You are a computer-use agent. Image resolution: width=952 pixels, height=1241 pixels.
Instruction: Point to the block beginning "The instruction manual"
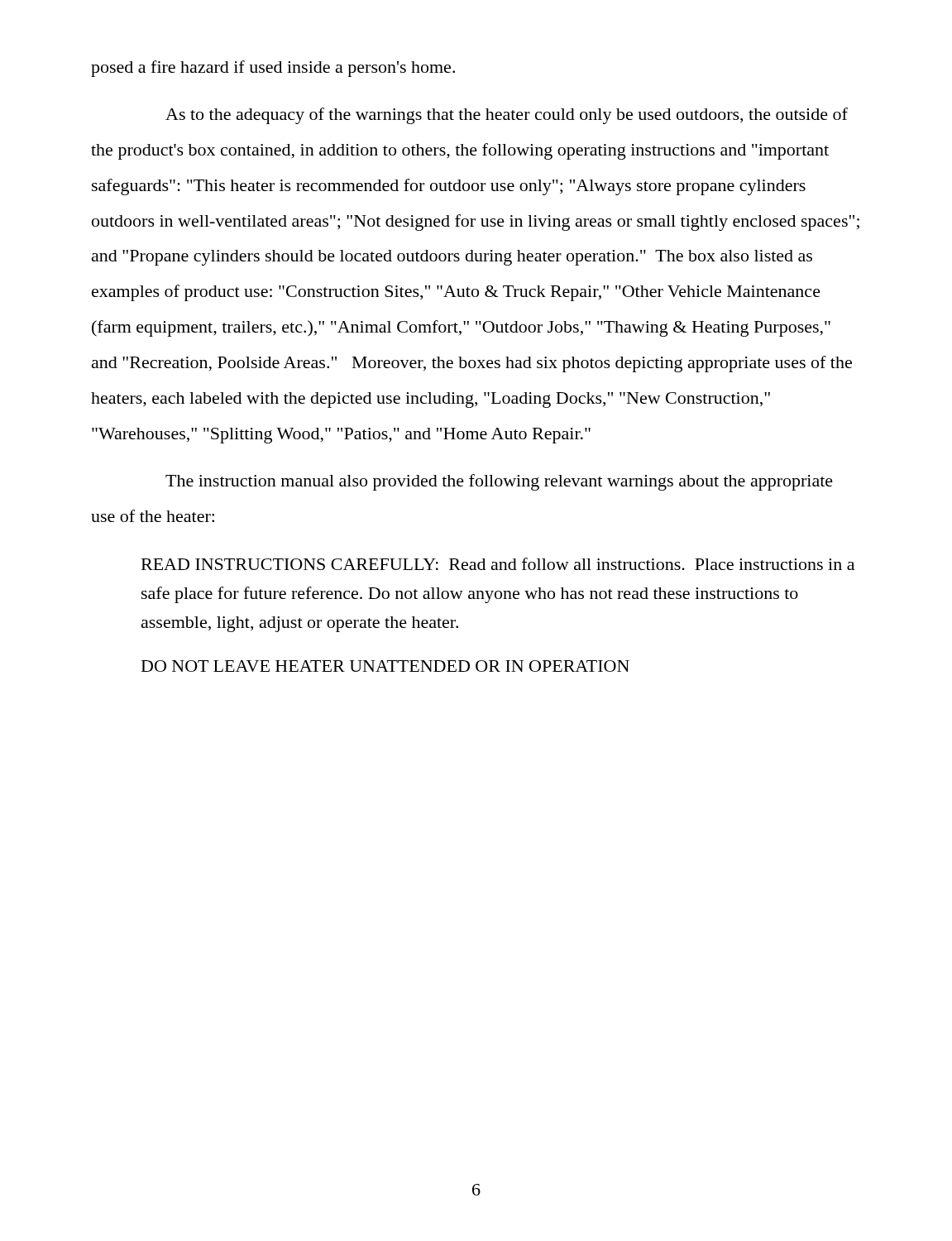pyautogui.click(x=499, y=482)
